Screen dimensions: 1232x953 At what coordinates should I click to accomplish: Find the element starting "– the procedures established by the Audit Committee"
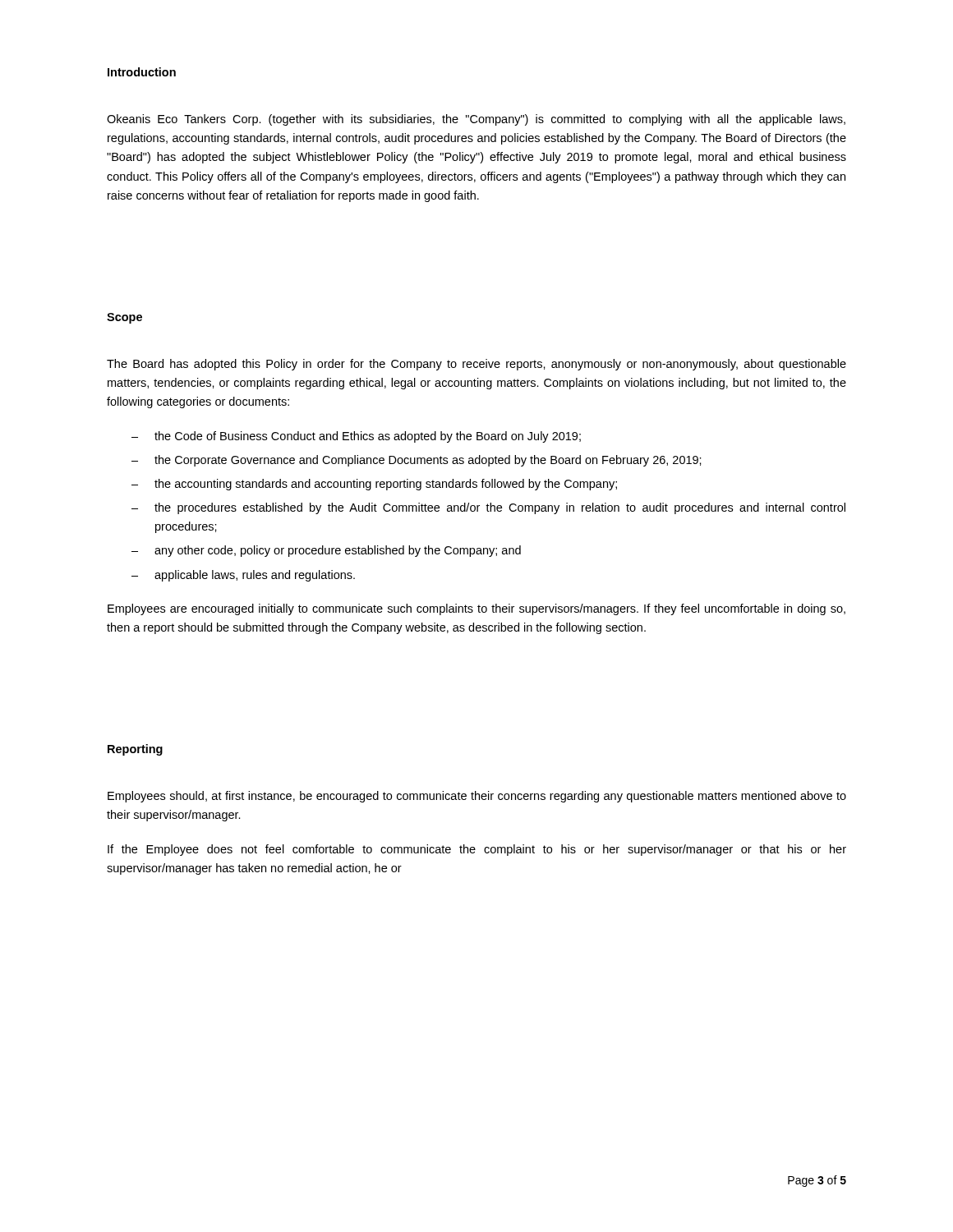(x=476, y=518)
